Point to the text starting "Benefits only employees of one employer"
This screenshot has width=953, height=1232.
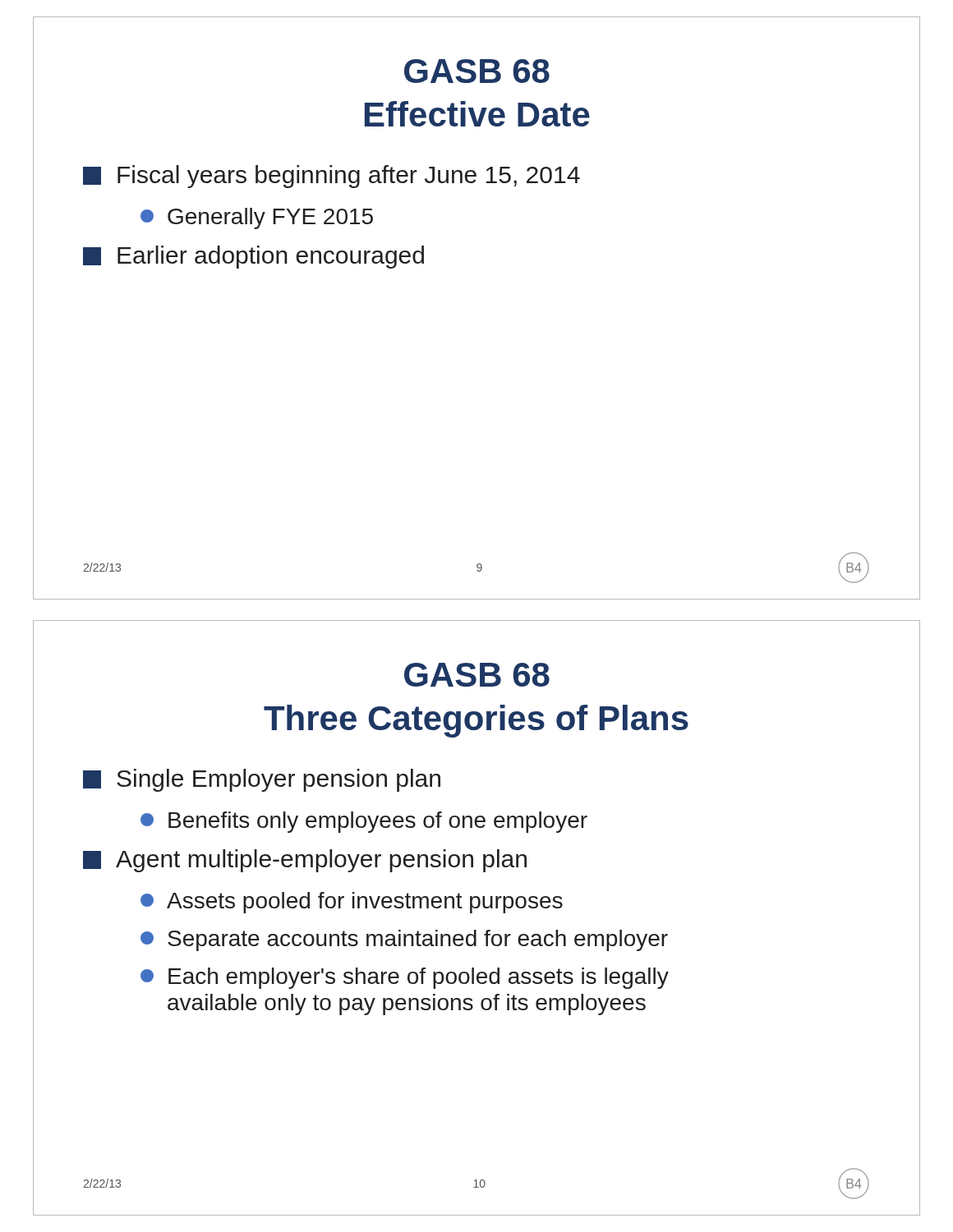pos(364,821)
